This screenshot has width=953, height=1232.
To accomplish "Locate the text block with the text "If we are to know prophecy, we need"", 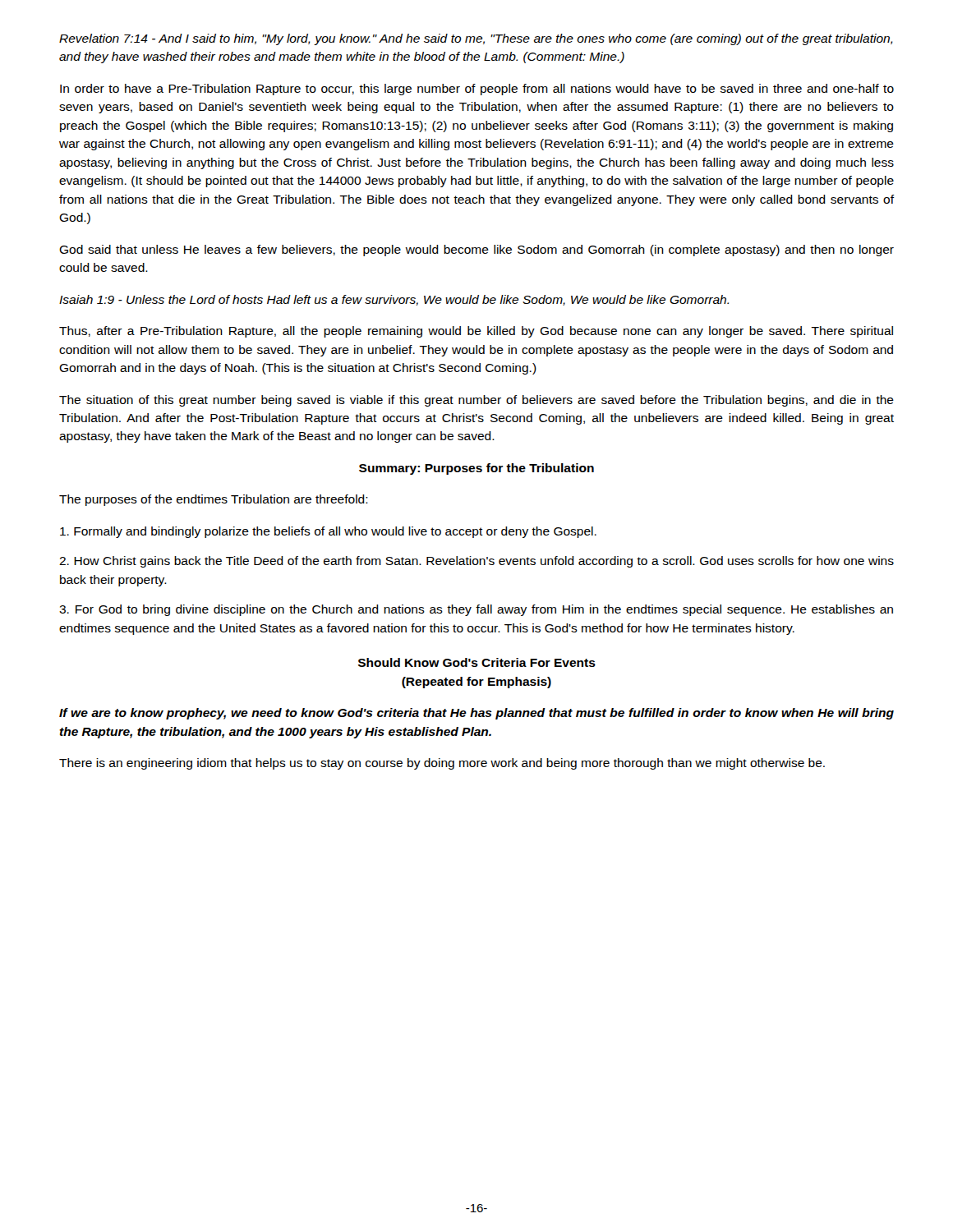I will tap(476, 722).
